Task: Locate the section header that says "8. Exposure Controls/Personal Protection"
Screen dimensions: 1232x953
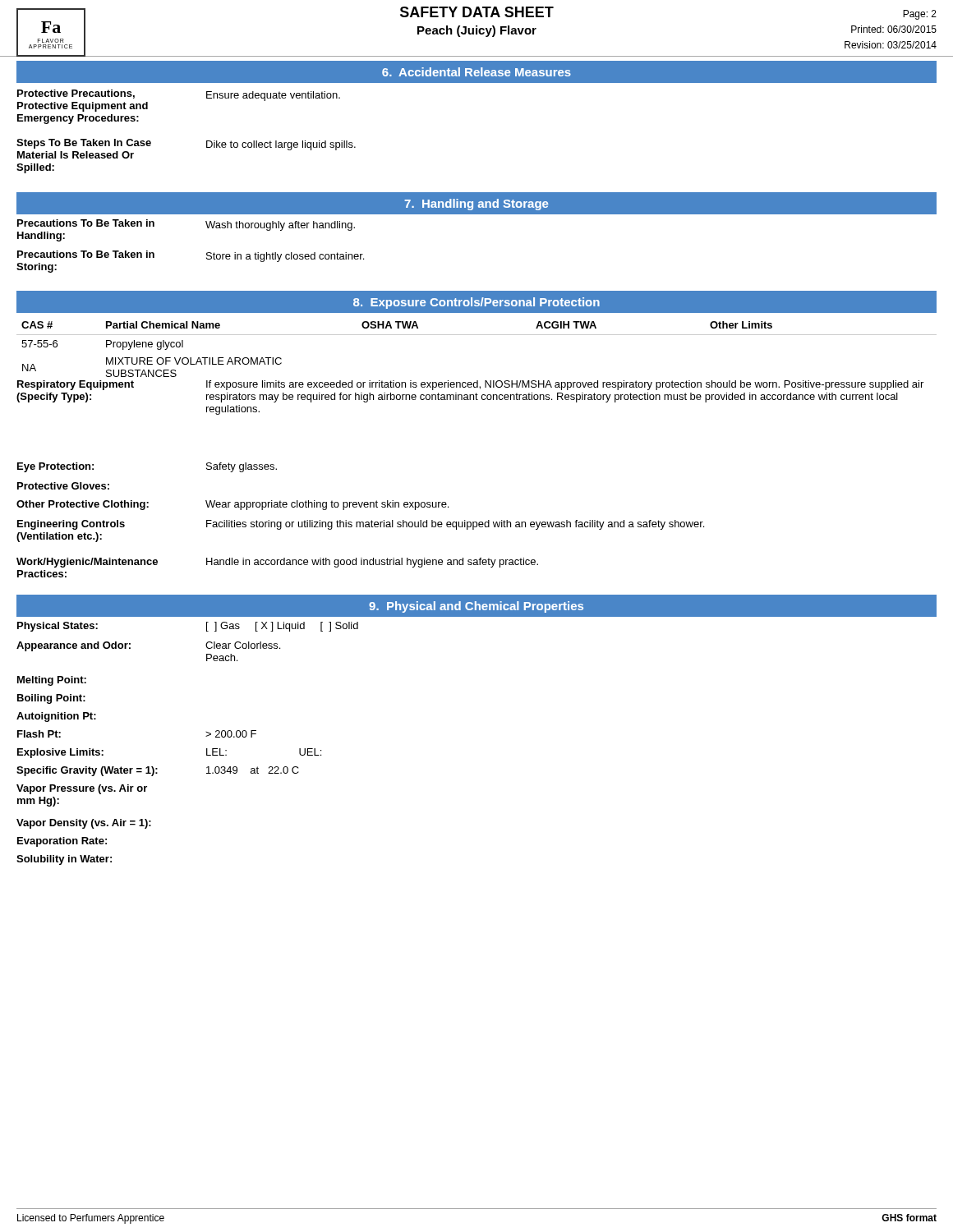Action: (476, 302)
